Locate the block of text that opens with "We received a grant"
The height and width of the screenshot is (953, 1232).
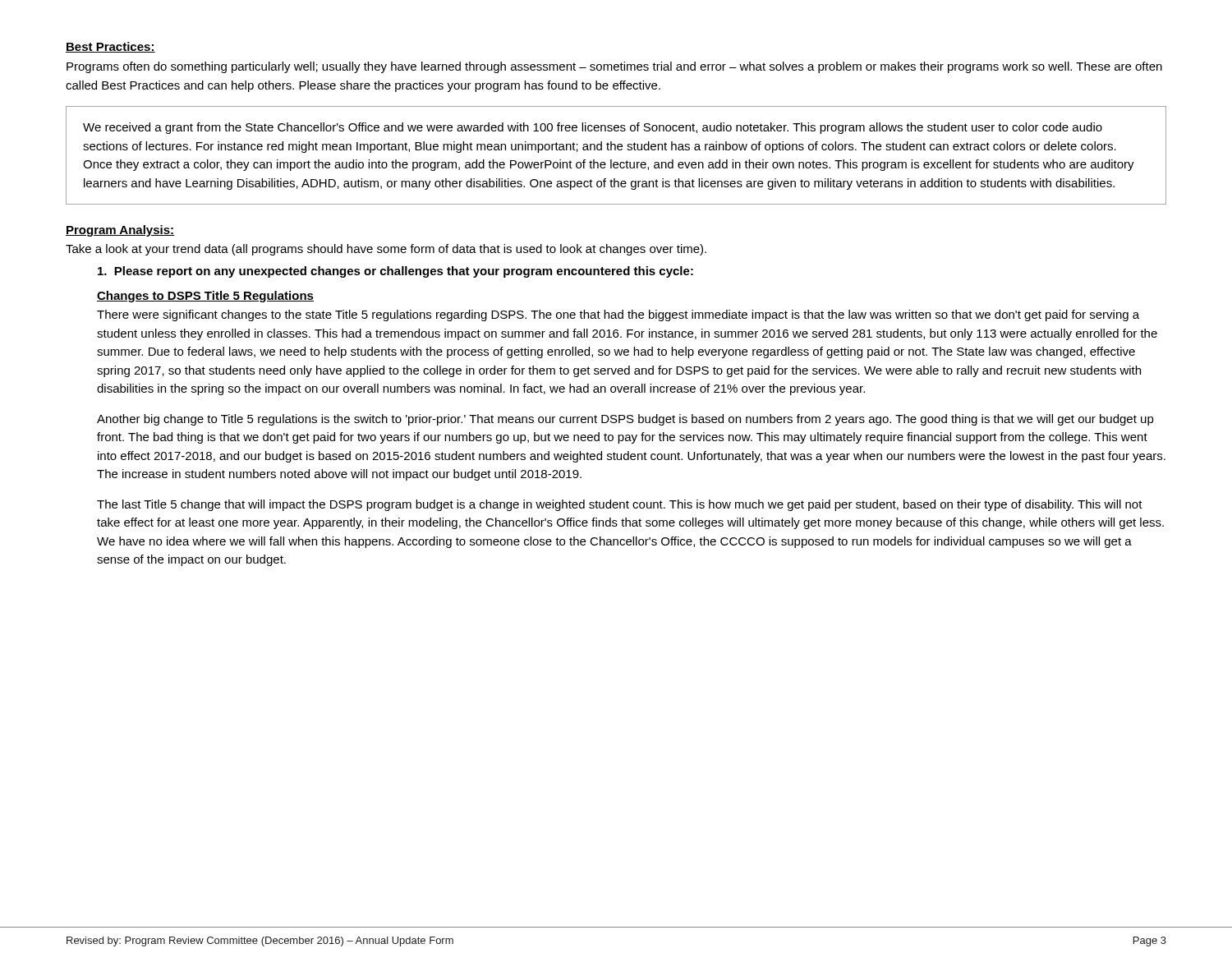[x=608, y=155]
